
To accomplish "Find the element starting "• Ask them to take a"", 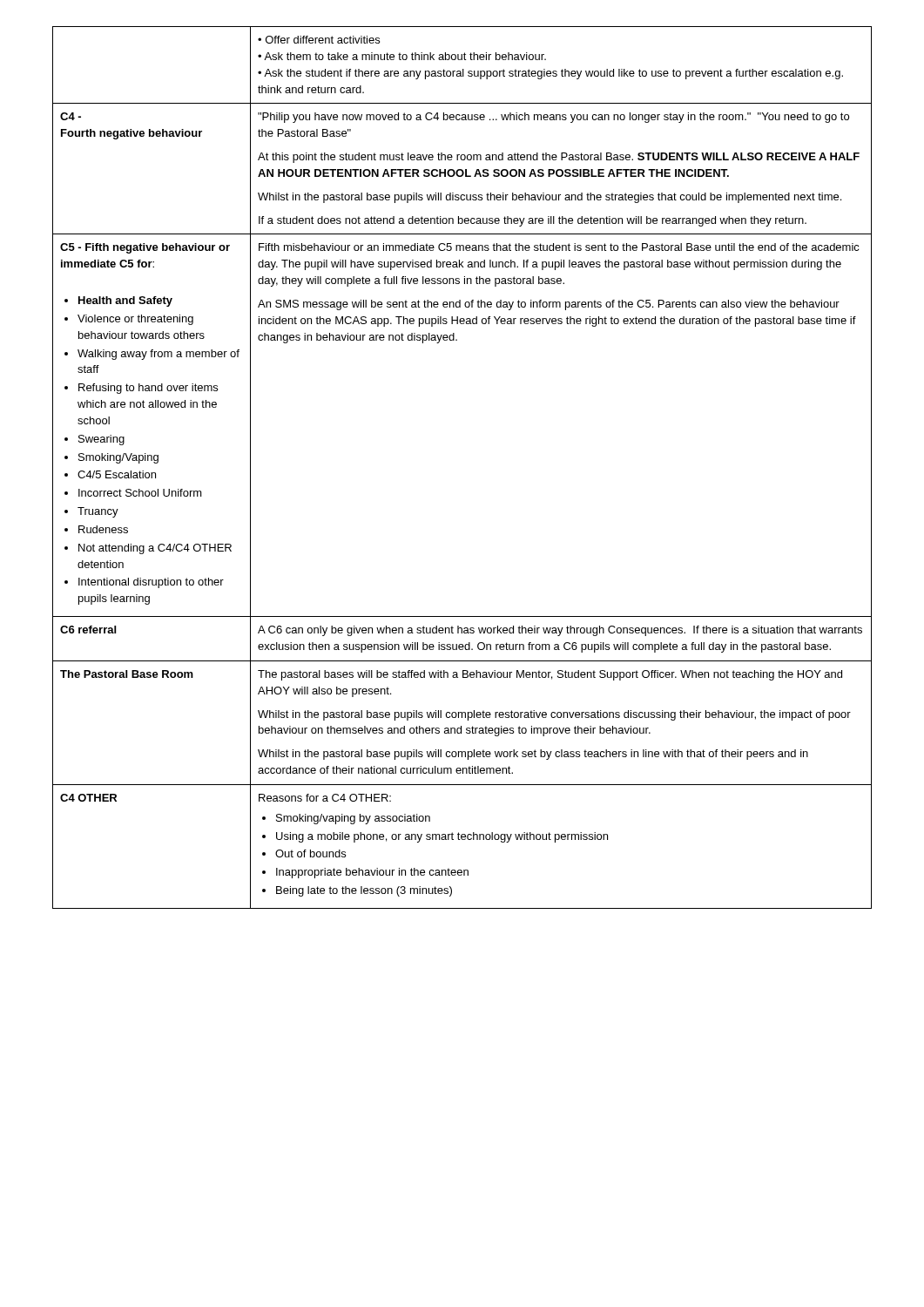I will 402,56.
